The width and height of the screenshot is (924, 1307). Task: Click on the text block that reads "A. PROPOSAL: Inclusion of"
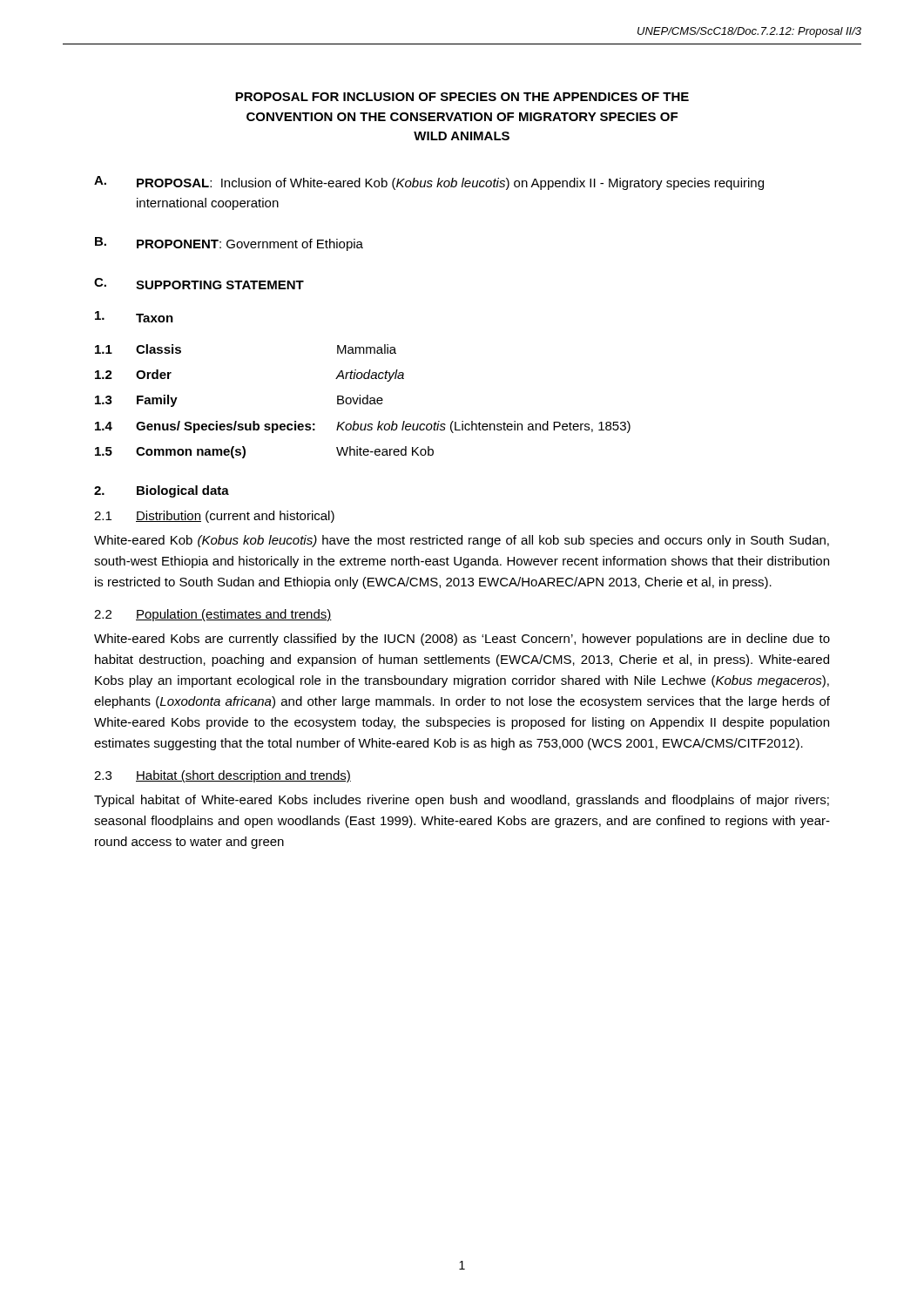coord(462,192)
